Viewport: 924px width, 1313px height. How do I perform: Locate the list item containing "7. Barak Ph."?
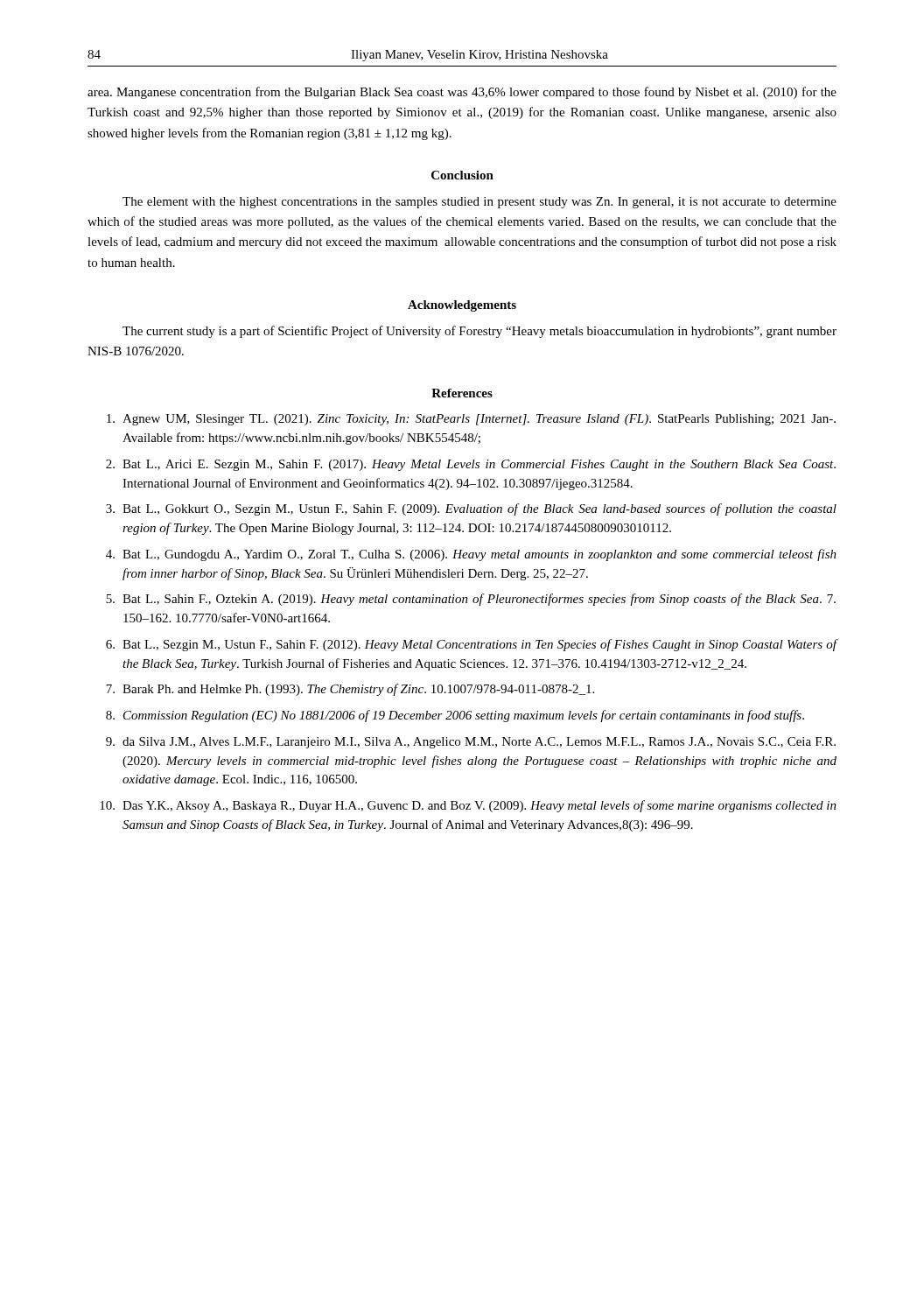tap(462, 690)
